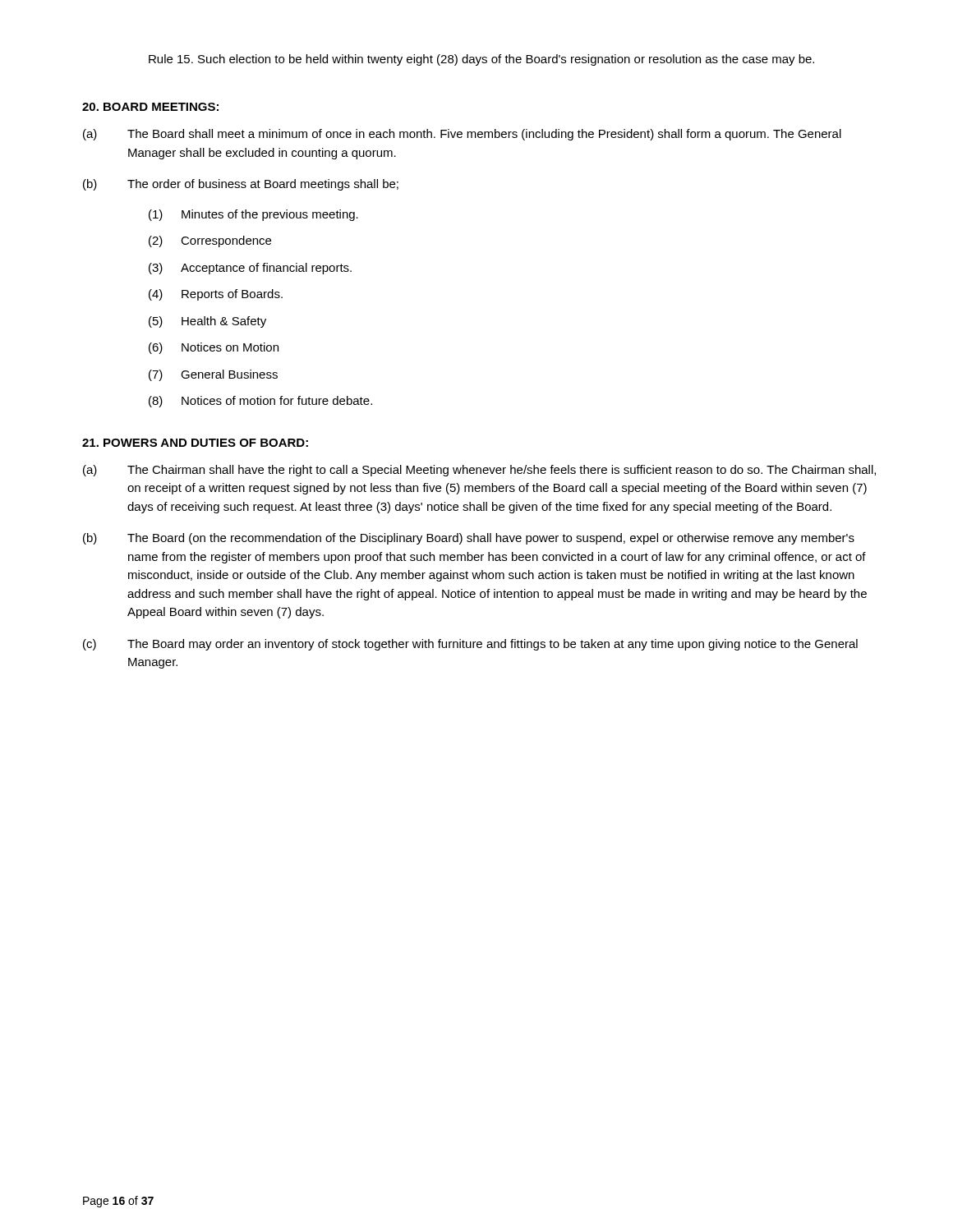The image size is (953, 1232).
Task: Find the list item containing "(c) The Board may order an"
Action: pyautogui.click(x=485, y=653)
